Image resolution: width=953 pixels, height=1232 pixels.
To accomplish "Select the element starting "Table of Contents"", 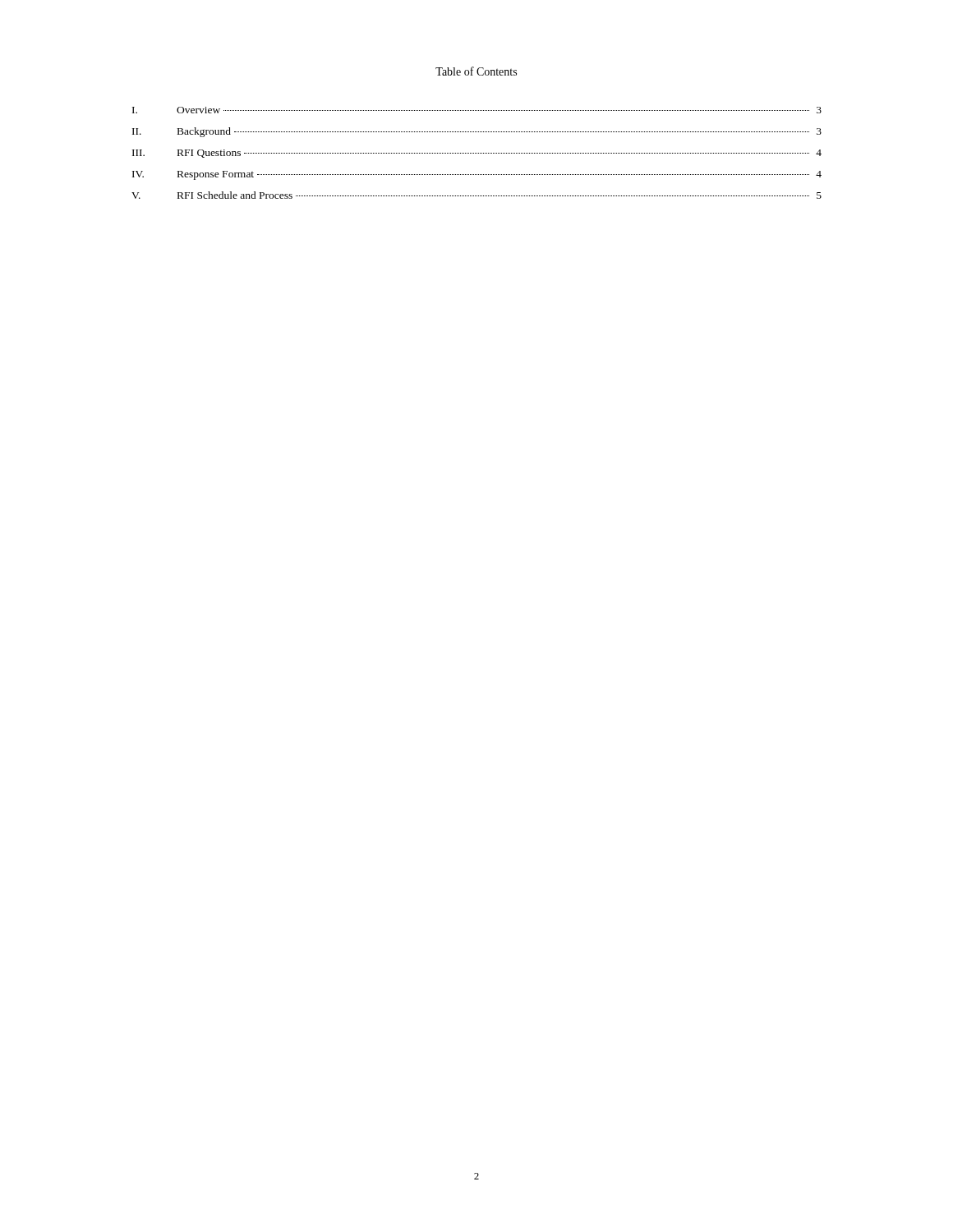I will tap(476, 72).
